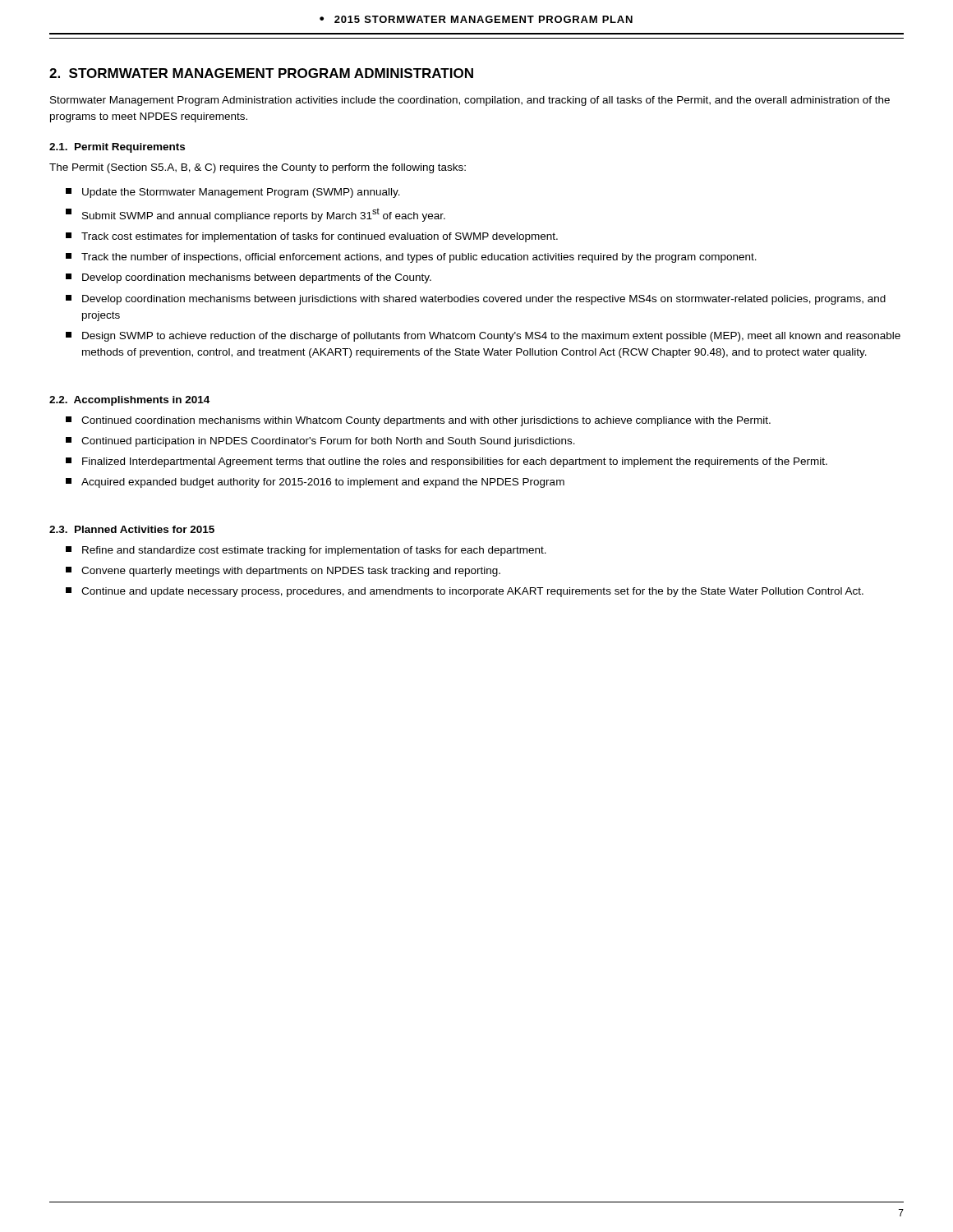Locate the list item that reads "Acquired expanded budget authority for 2015-2016"
The width and height of the screenshot is (953, 1232).
[485, 482]
